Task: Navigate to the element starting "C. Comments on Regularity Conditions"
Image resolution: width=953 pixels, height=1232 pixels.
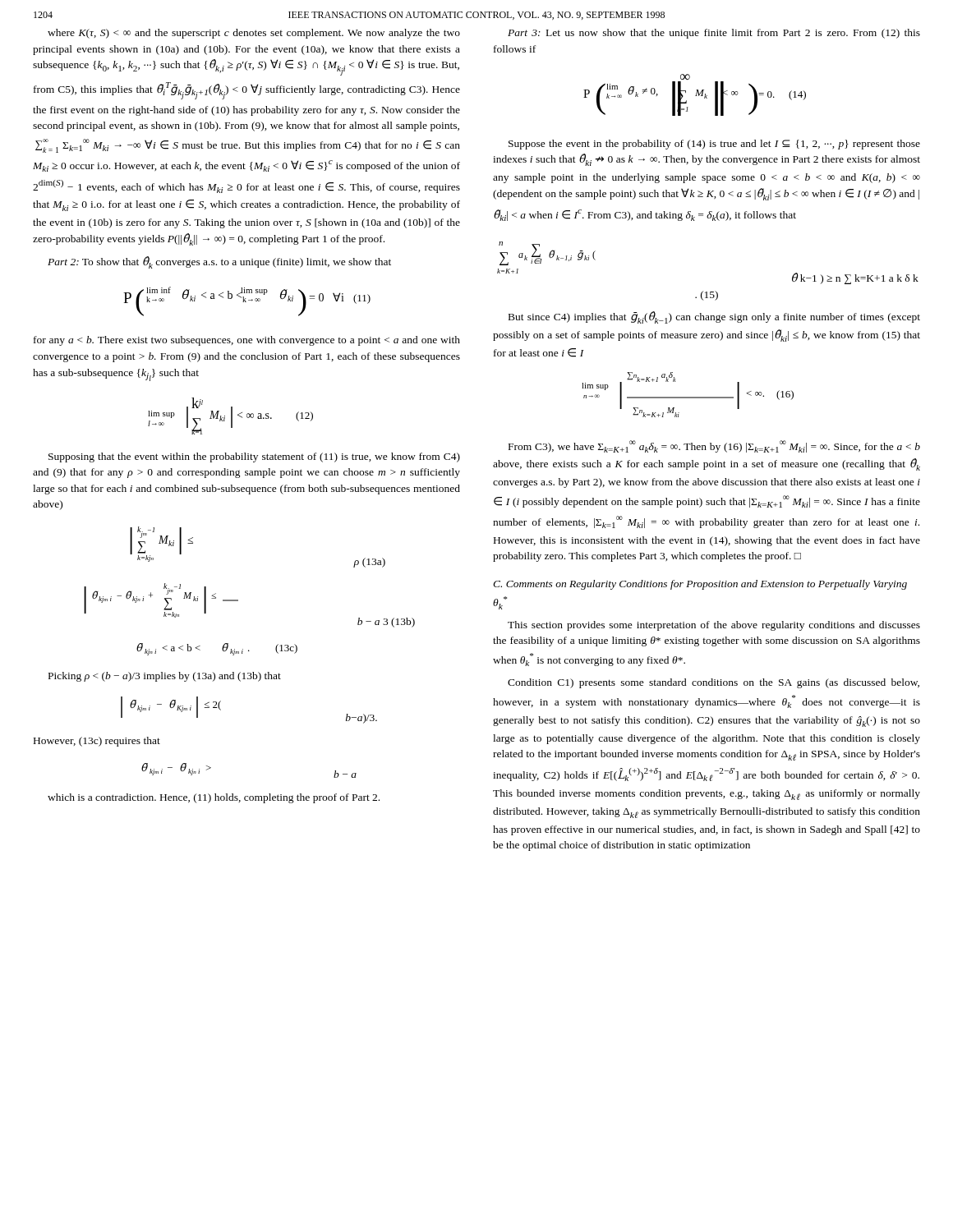Action: click(x=700, y=594)
